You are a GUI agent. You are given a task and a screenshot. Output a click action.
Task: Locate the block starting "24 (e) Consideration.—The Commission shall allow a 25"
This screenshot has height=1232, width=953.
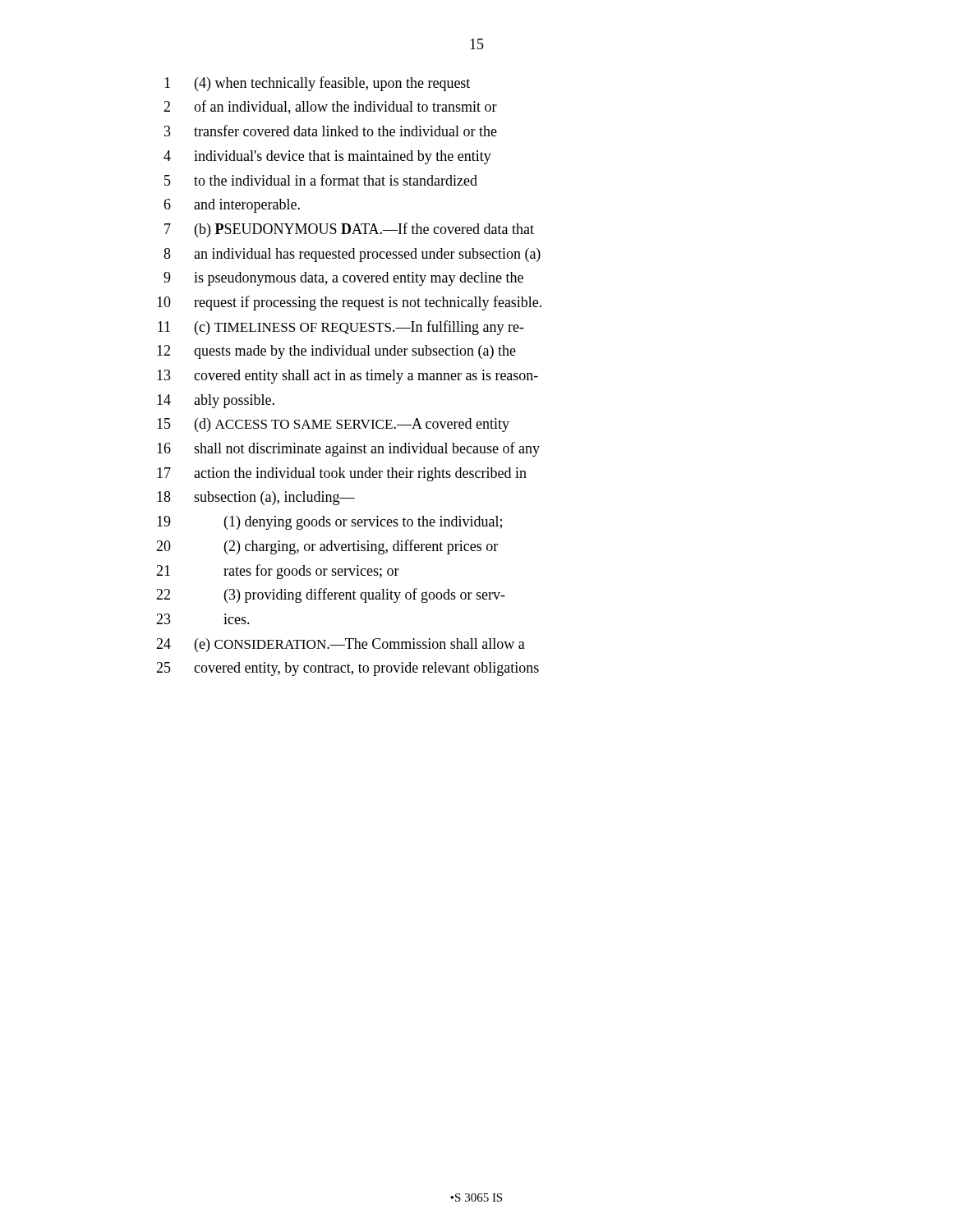coord(489,657)
